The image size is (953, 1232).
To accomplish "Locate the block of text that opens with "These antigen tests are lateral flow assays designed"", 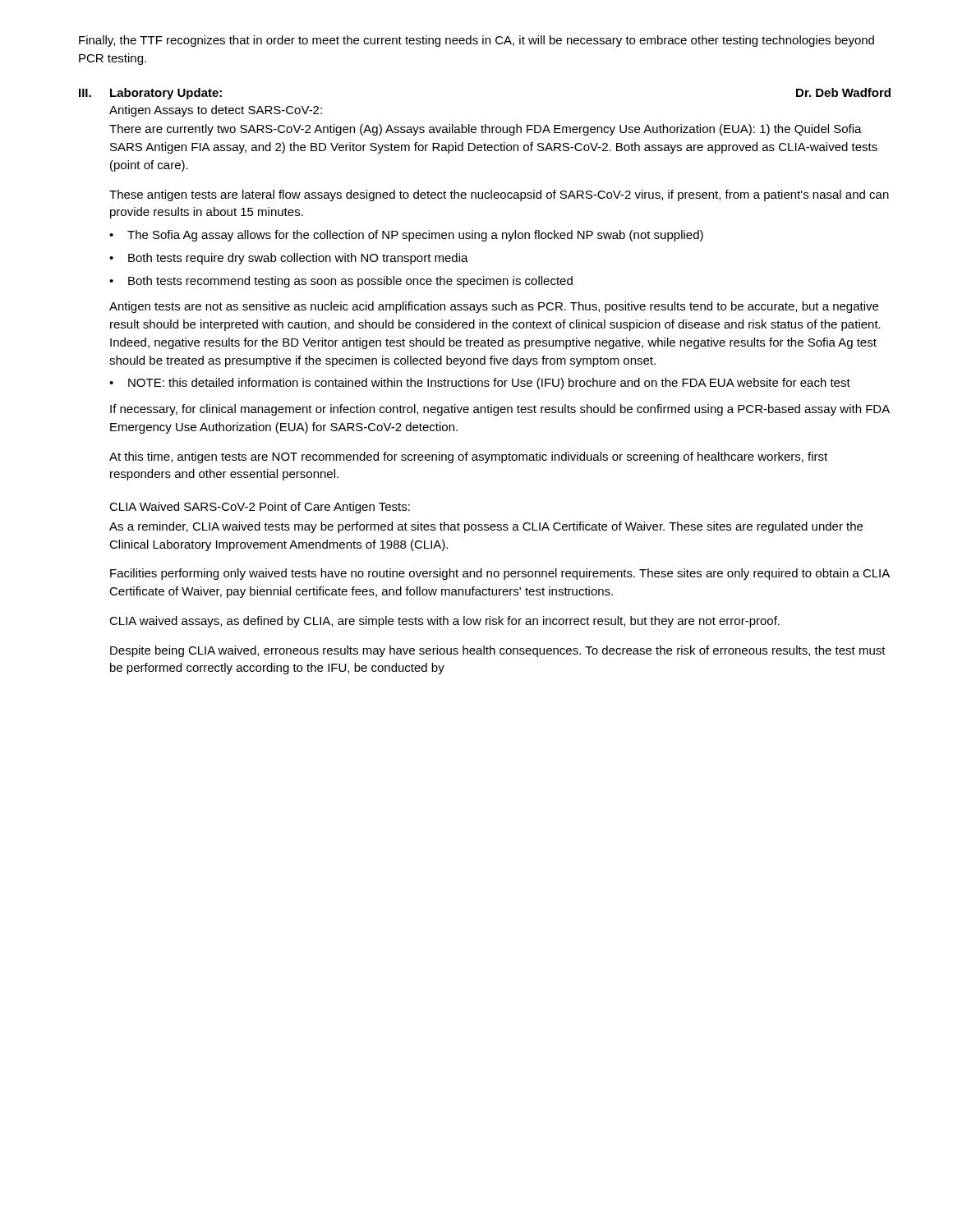I will [x=499, y=203].
